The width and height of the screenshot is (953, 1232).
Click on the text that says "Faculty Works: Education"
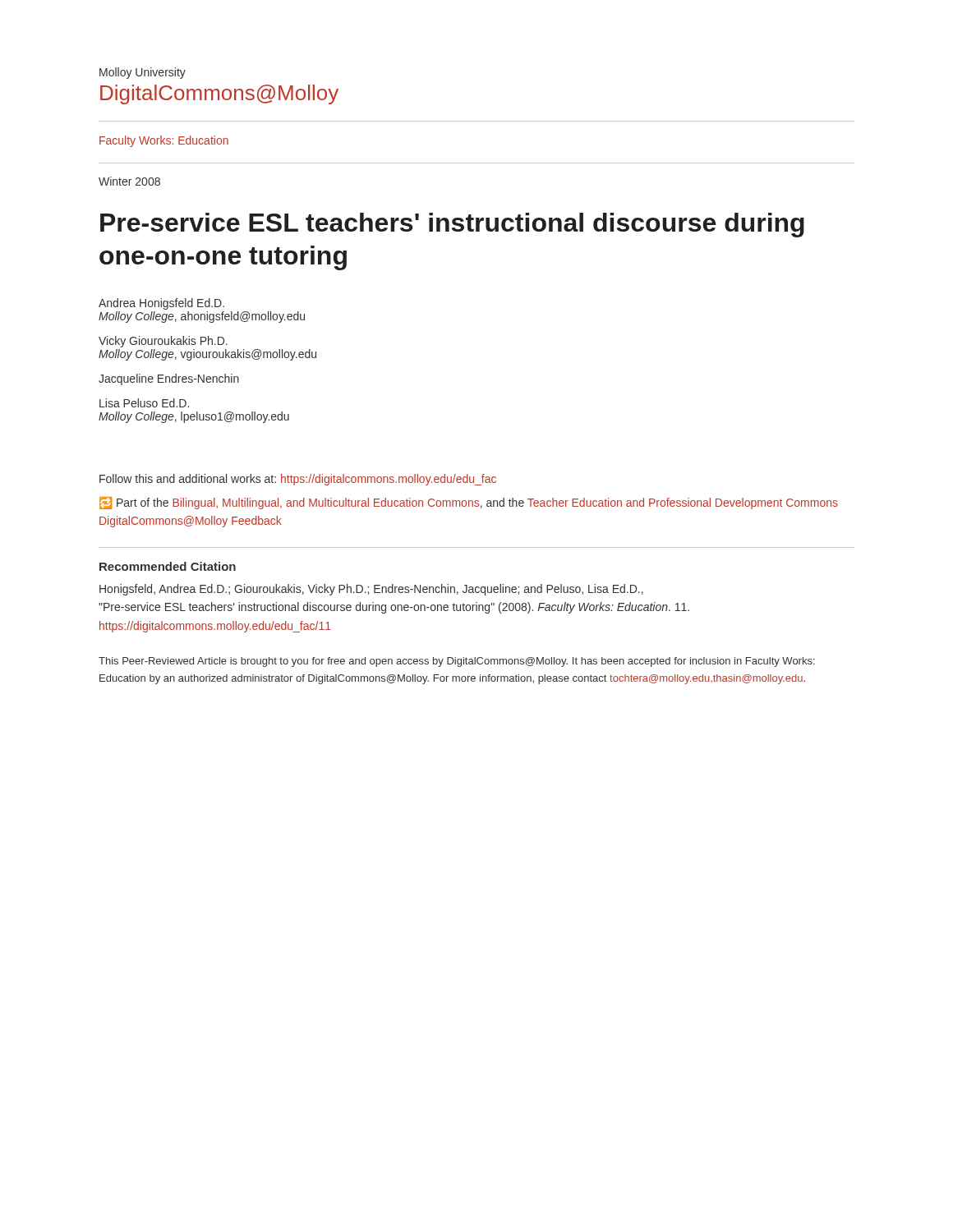coord(164,140)
